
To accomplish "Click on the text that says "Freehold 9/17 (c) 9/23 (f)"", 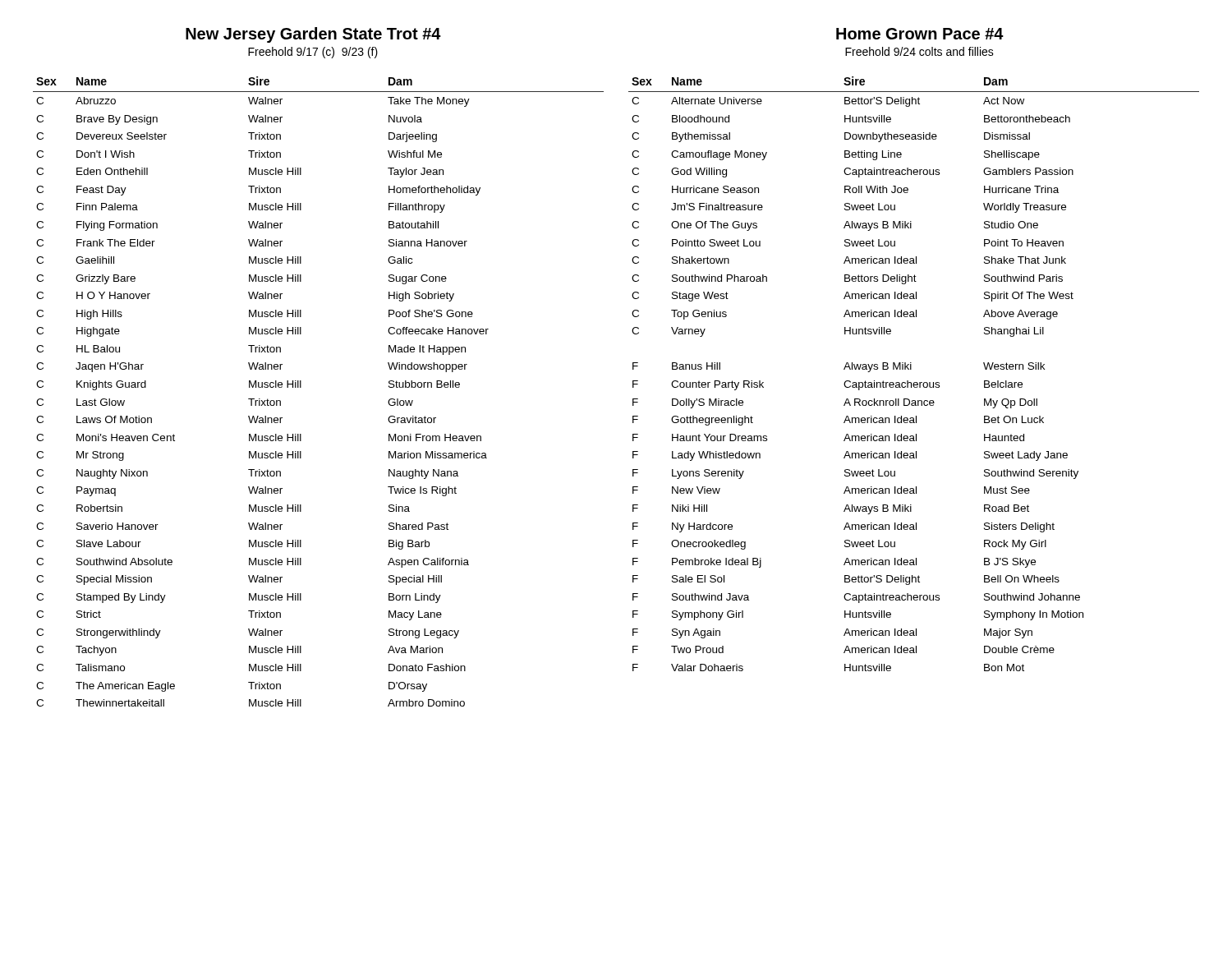I will click(x=313, y=52).
